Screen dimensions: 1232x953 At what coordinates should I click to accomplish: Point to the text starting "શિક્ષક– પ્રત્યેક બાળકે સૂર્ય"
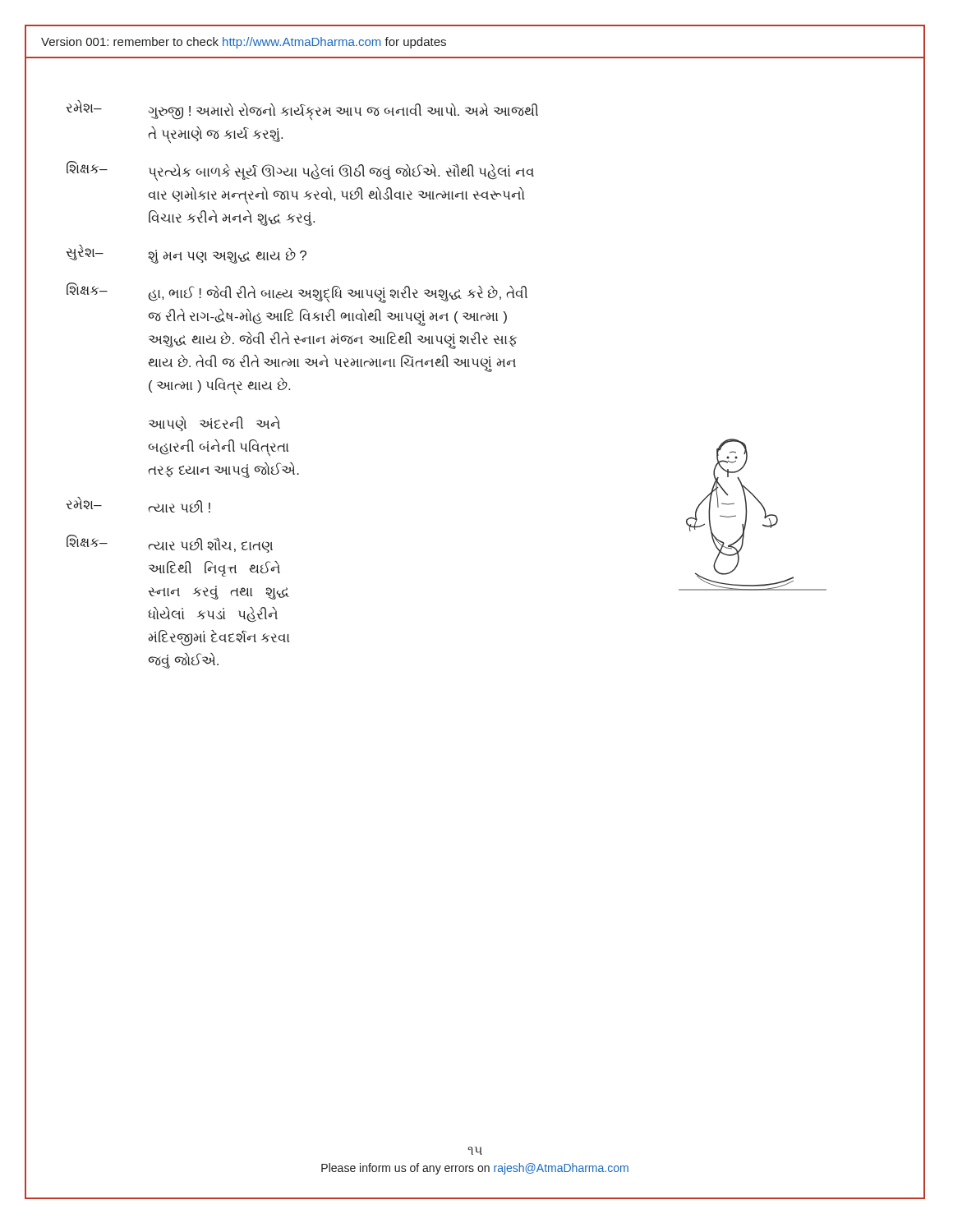tap(475, 196)
